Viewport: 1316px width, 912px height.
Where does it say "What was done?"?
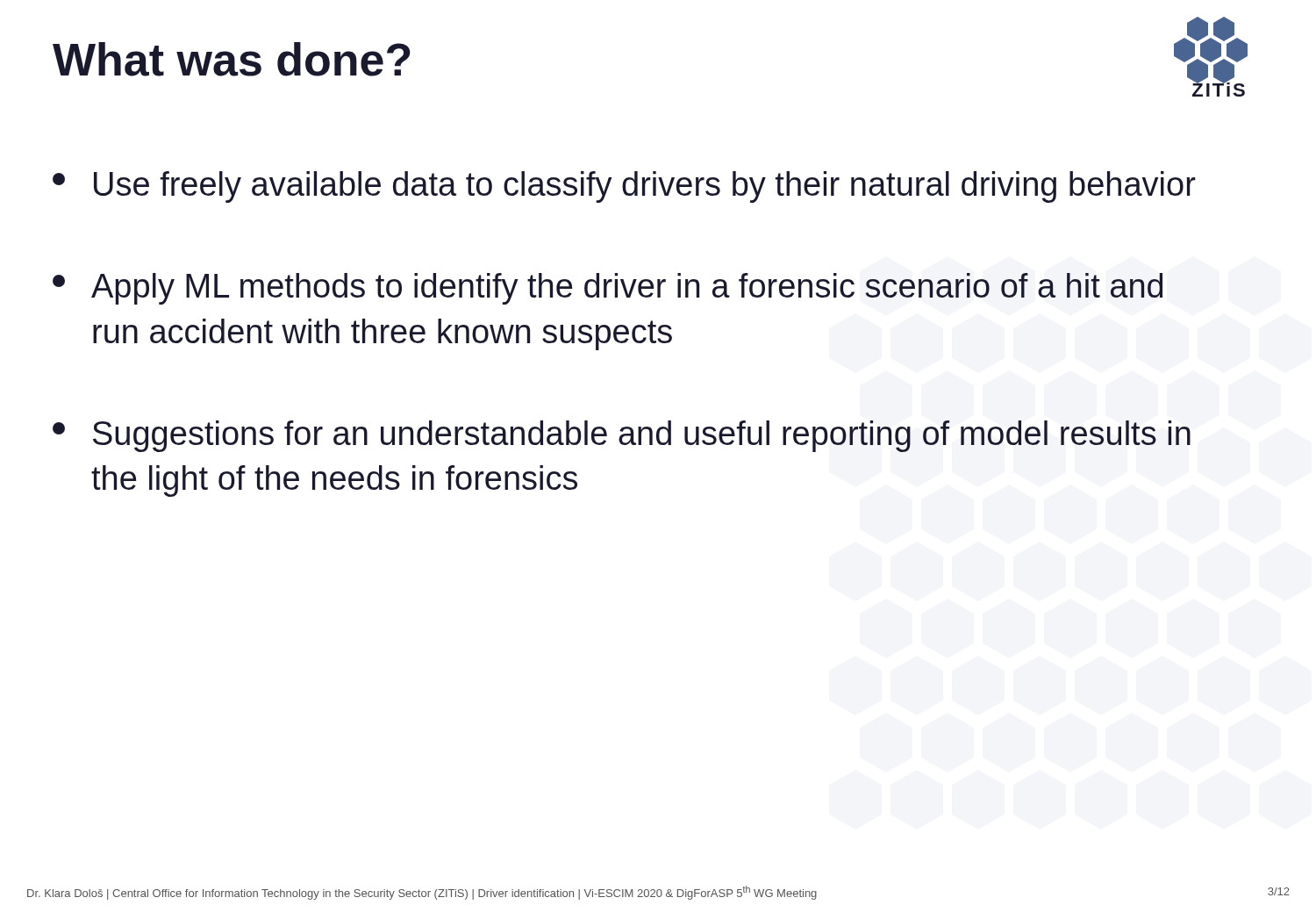coord(233,60)
